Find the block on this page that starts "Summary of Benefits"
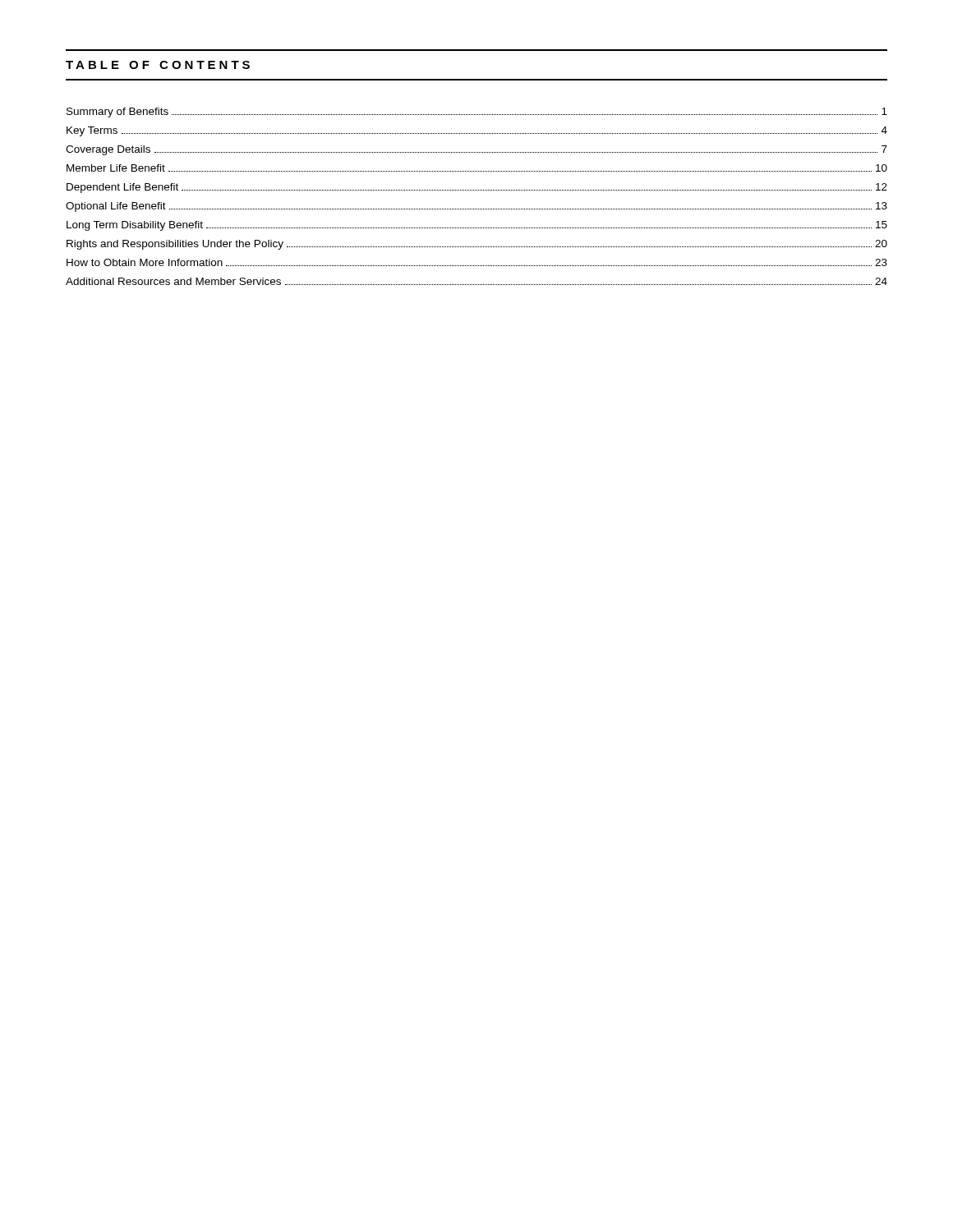Image resolution: width=953 pixels, height=1232 pixels. (x=476, y=111)
